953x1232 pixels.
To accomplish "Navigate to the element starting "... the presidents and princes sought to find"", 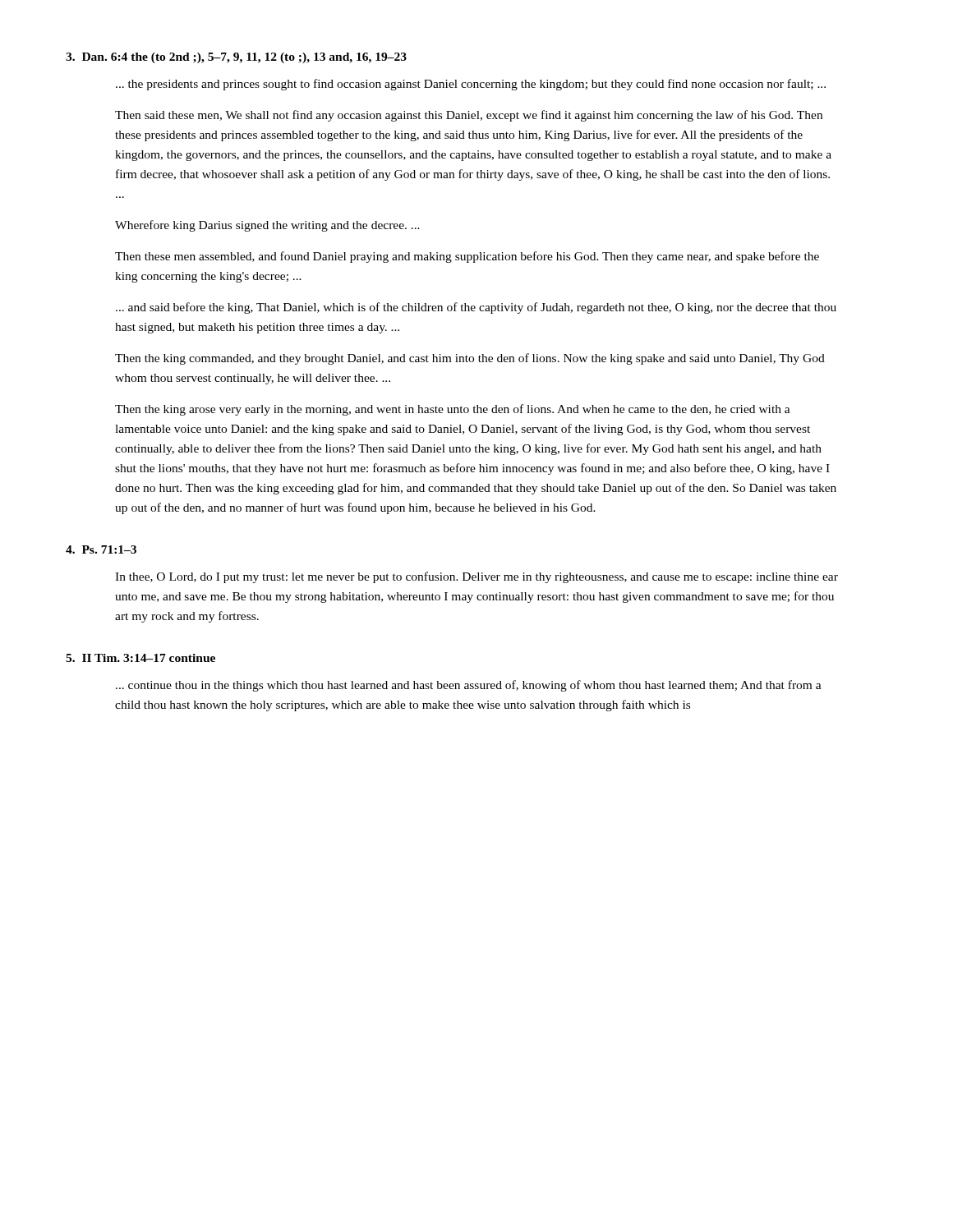I will click(x=476, y=84).
